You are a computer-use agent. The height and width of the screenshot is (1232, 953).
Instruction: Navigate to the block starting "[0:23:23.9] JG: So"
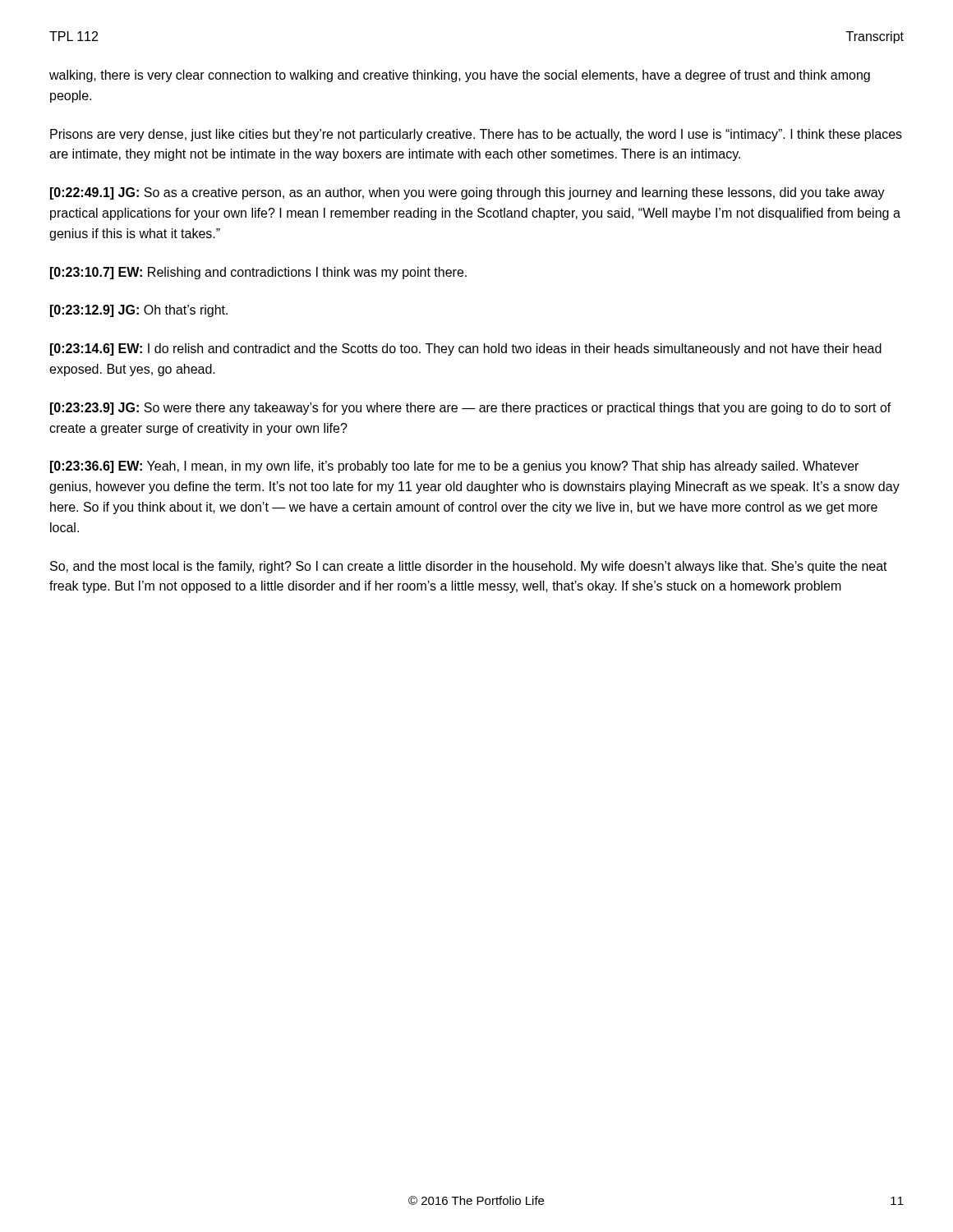click(470, 418)
